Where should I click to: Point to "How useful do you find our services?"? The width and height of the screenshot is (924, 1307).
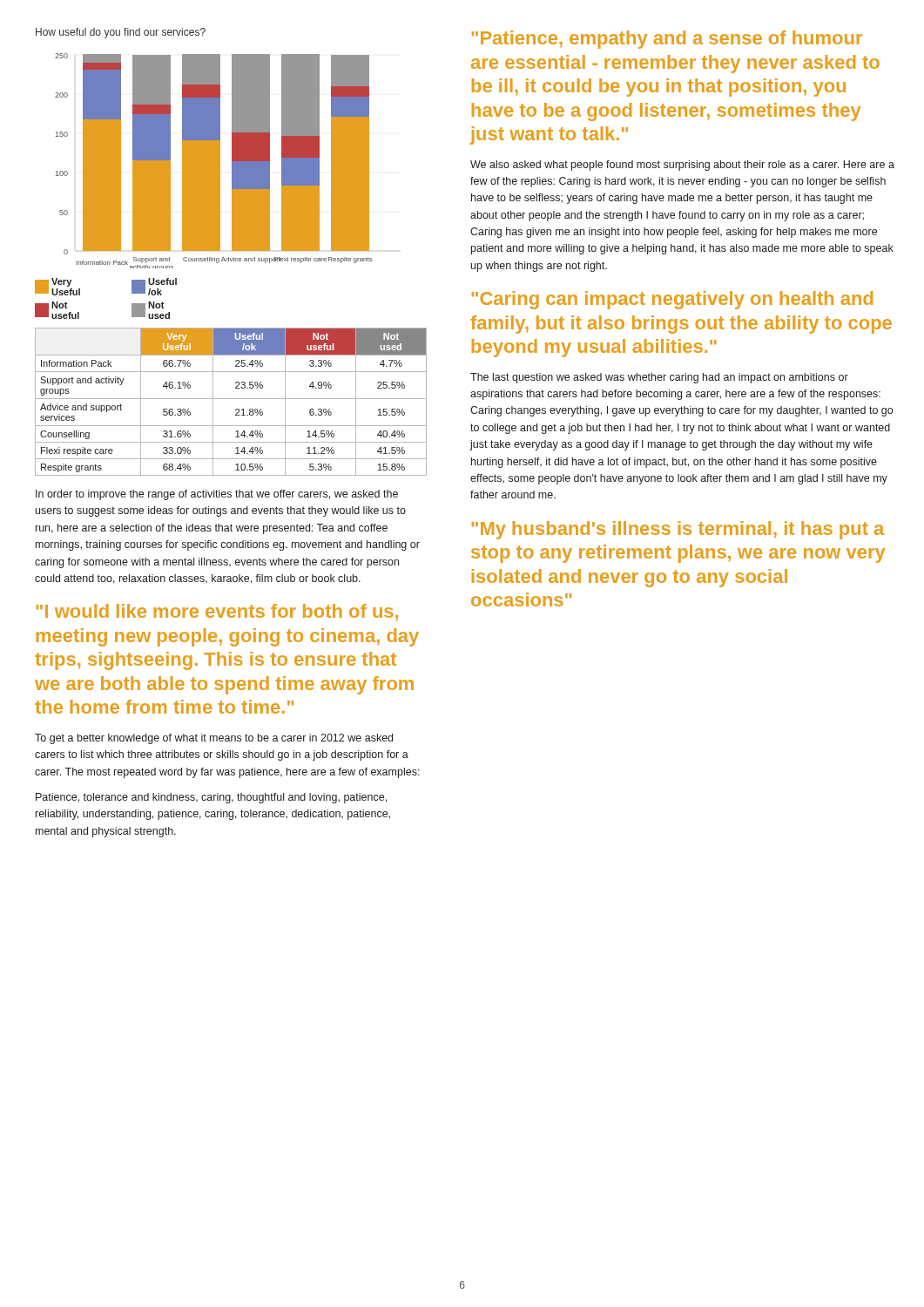(x=120, y=32)
